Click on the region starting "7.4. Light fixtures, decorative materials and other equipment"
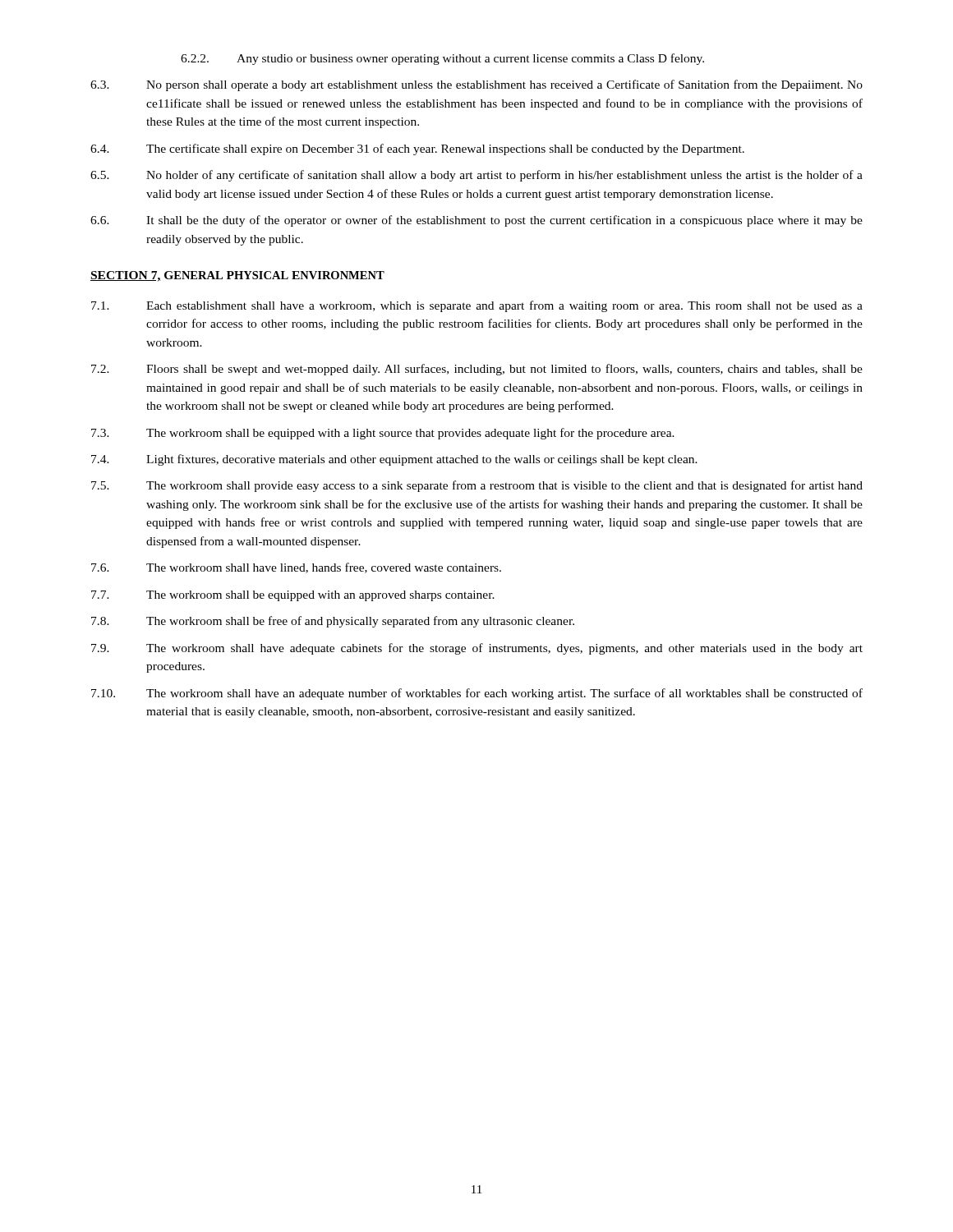Image resolution: width=953 pixels, height=1232 pixels. (476, 459)
